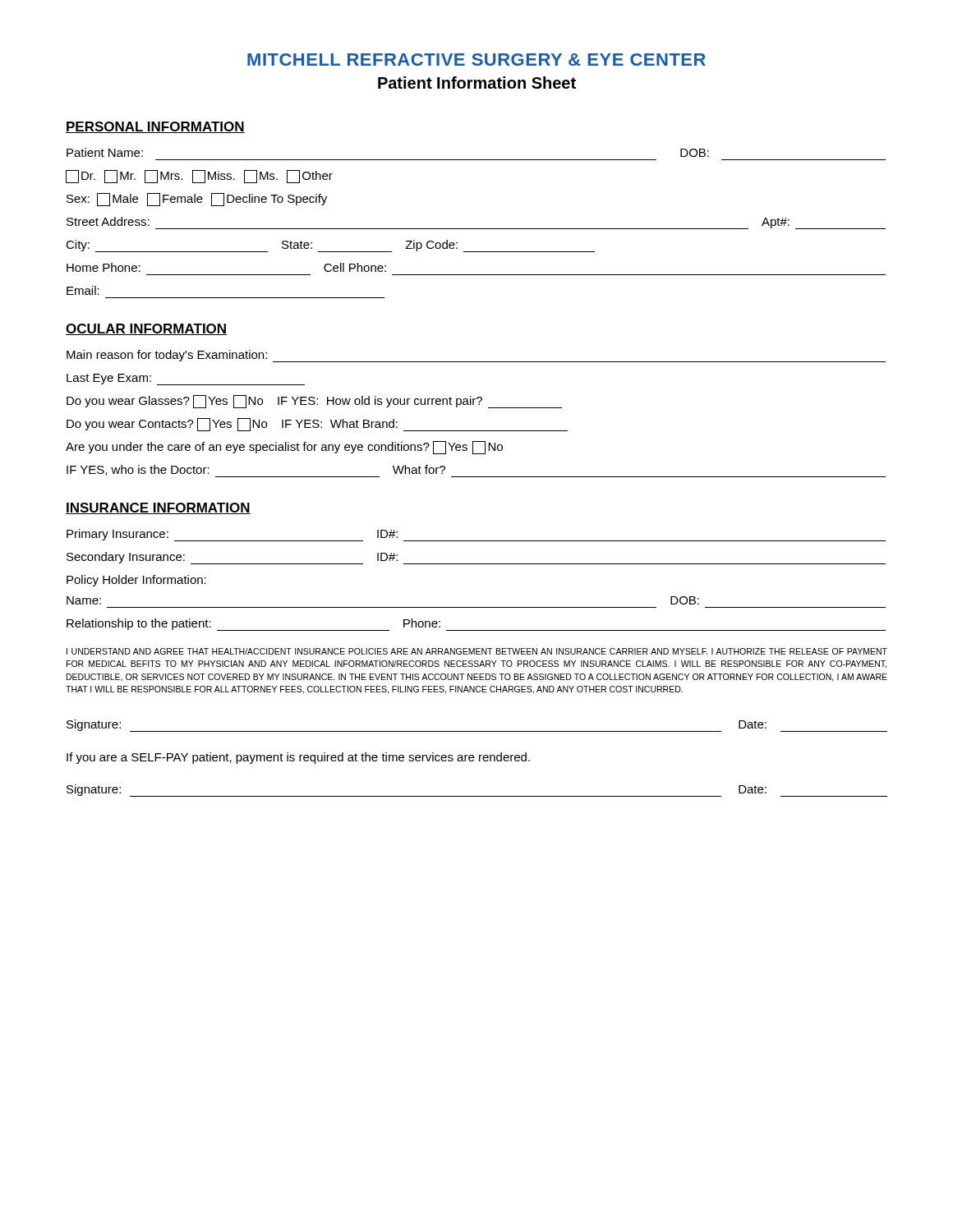Image resolution: width=953 pixels, height=1232 pixels.
Task: Find the text block starting "Do you wear Contacts? Yes"
Action: (x=317, y=424)
